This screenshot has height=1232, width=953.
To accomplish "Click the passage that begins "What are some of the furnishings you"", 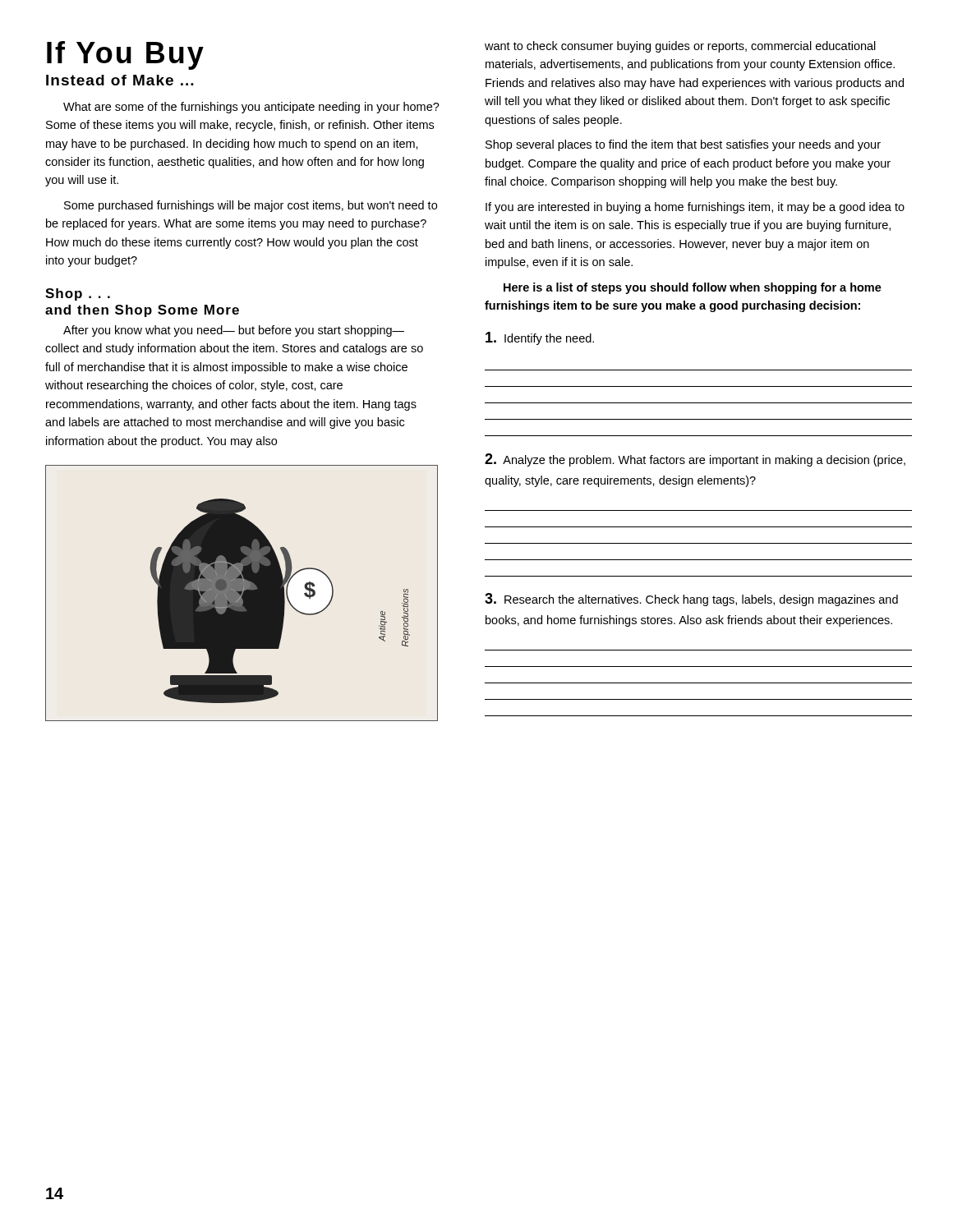I will 242,144.
